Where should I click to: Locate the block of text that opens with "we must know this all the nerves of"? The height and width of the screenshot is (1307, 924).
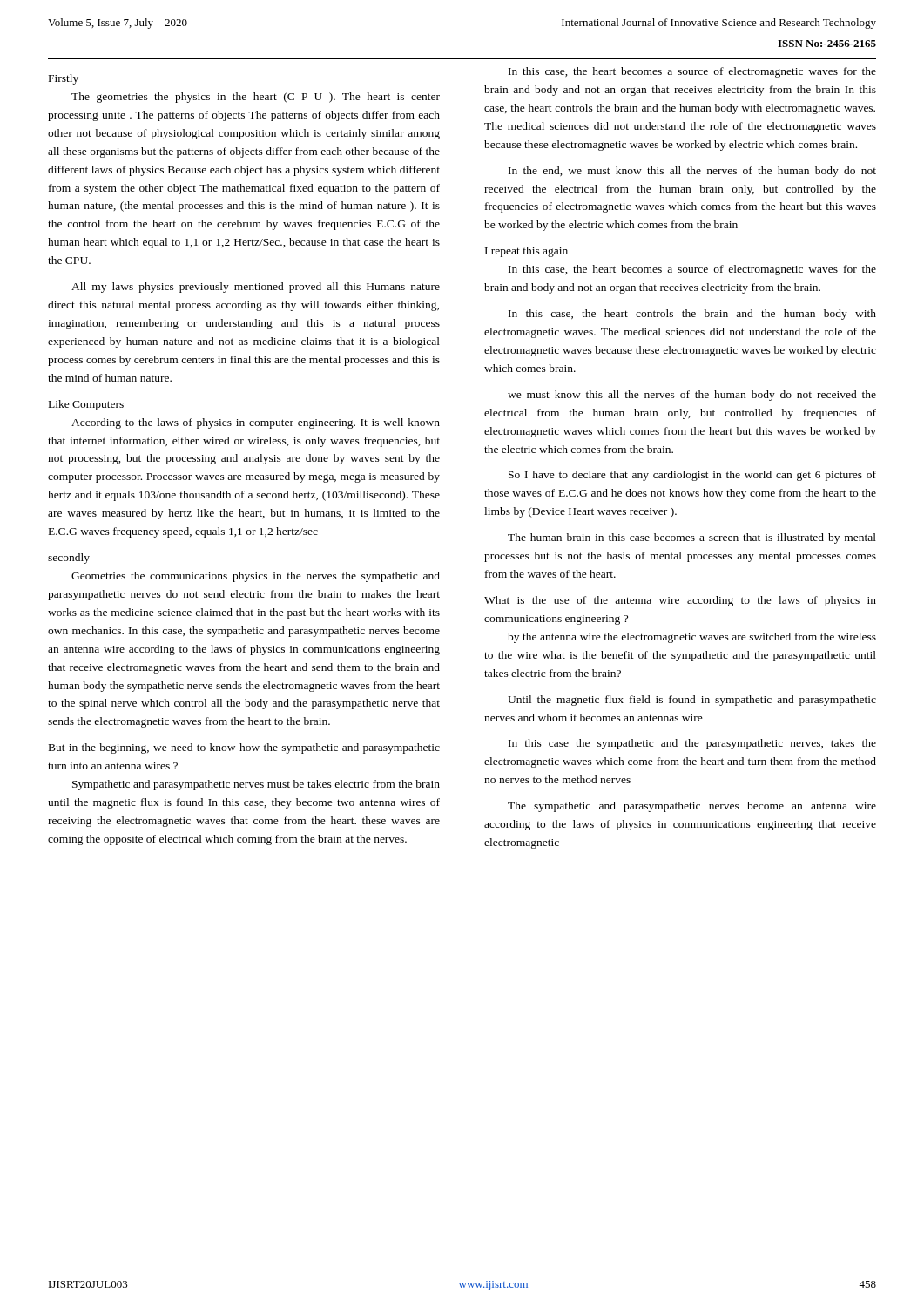point(680,422)
